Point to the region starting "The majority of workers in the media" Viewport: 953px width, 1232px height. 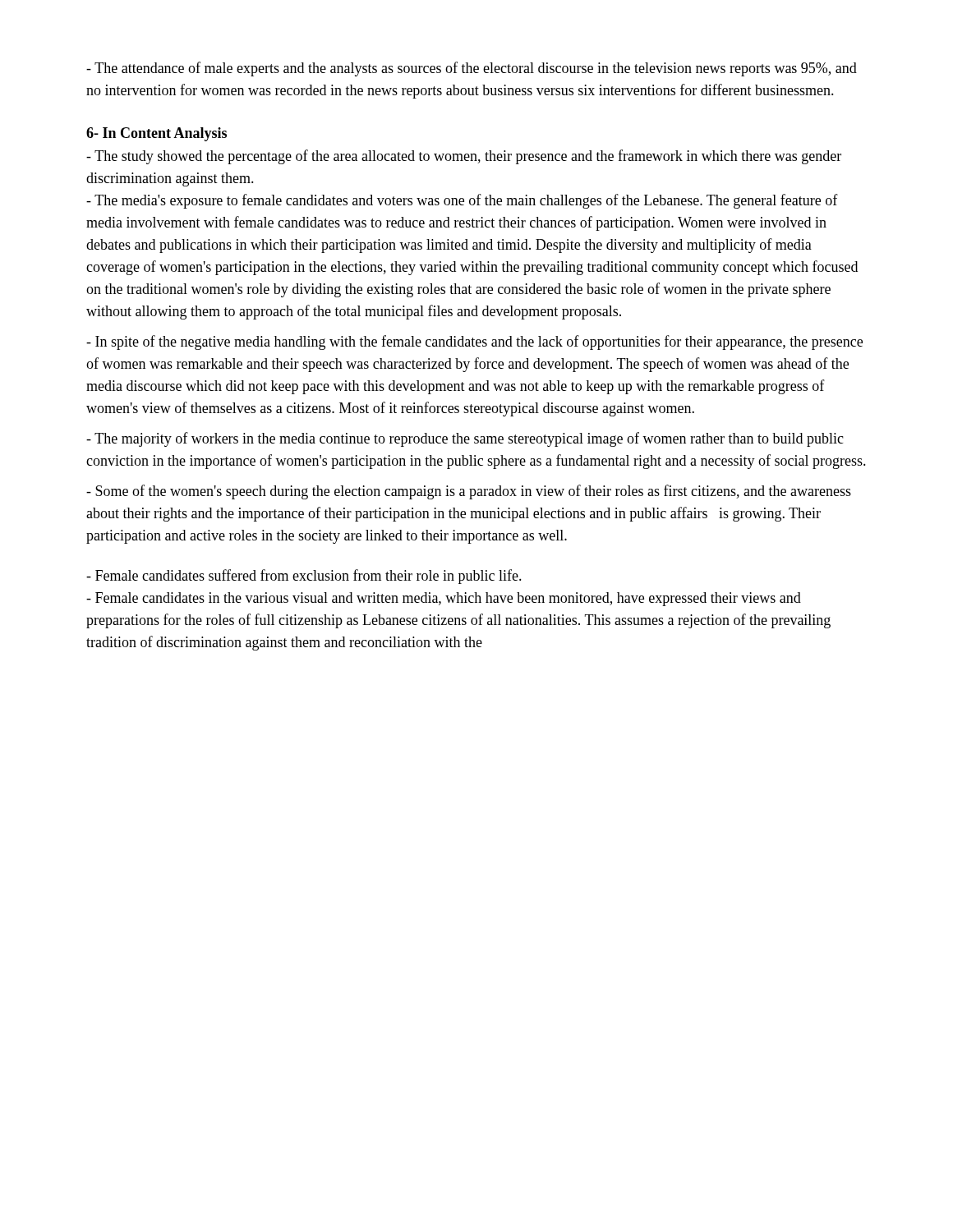476,450
